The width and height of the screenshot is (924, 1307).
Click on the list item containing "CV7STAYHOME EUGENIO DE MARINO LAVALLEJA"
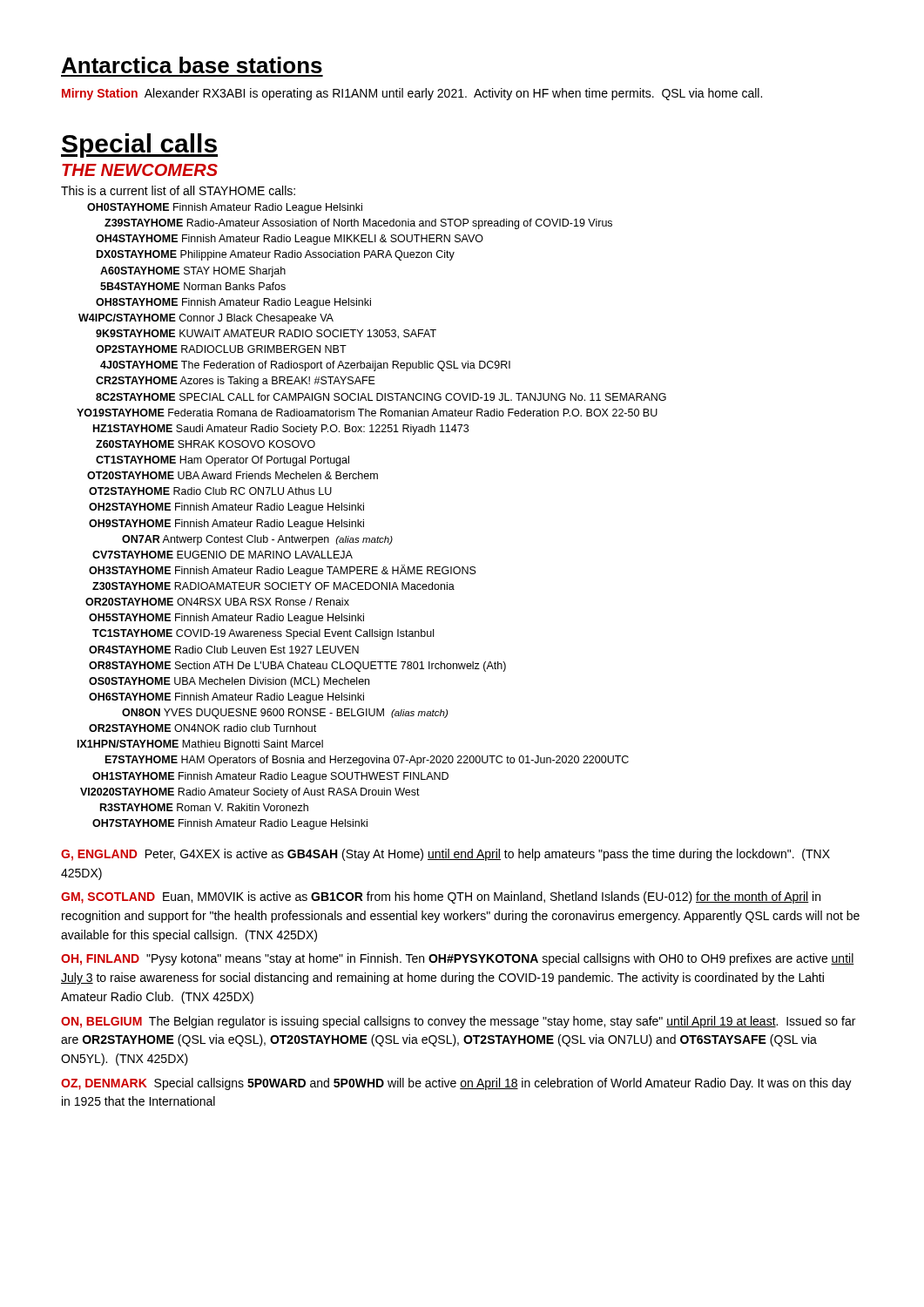pos(222,555)
